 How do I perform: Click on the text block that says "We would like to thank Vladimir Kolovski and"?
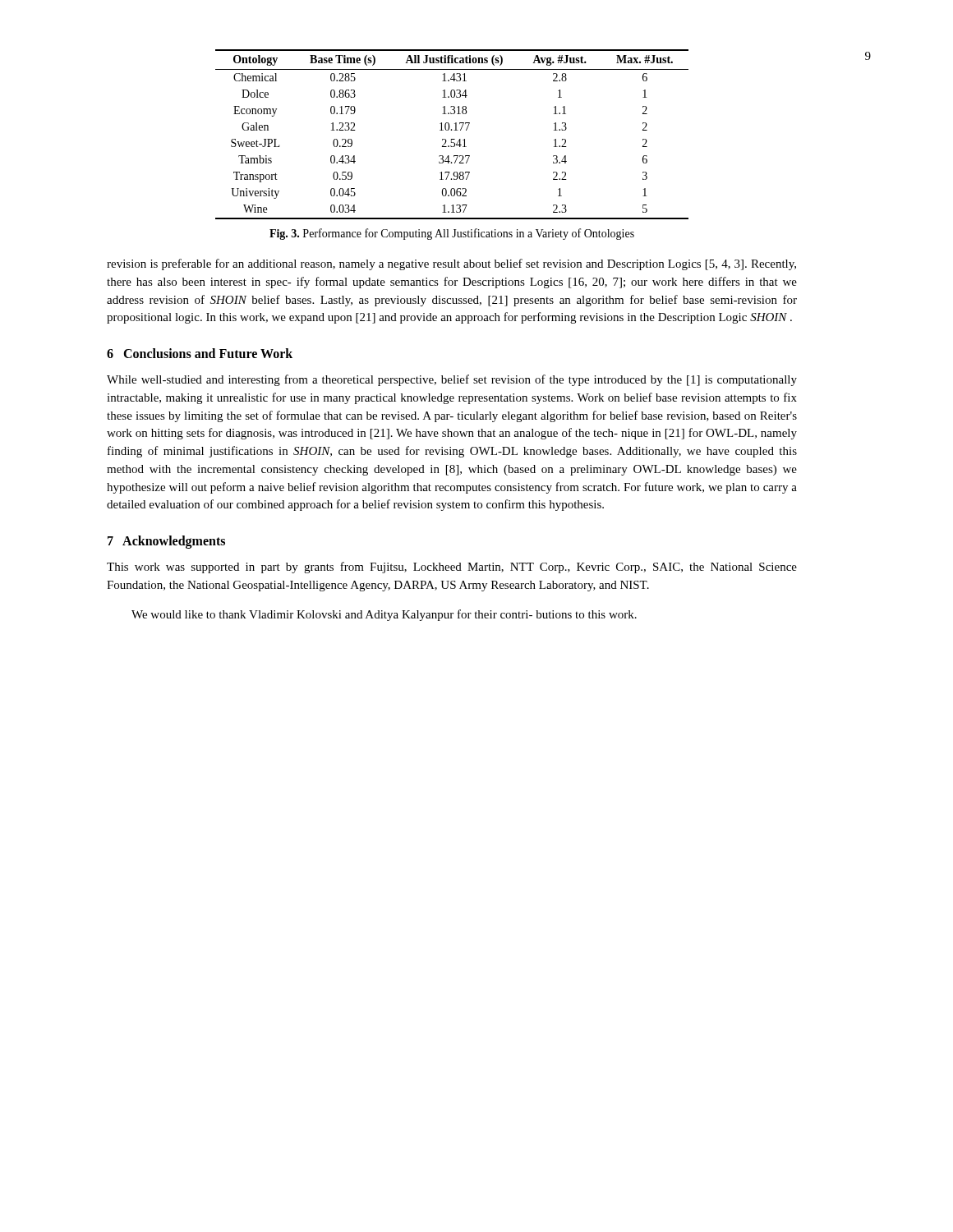pos(384,614)
